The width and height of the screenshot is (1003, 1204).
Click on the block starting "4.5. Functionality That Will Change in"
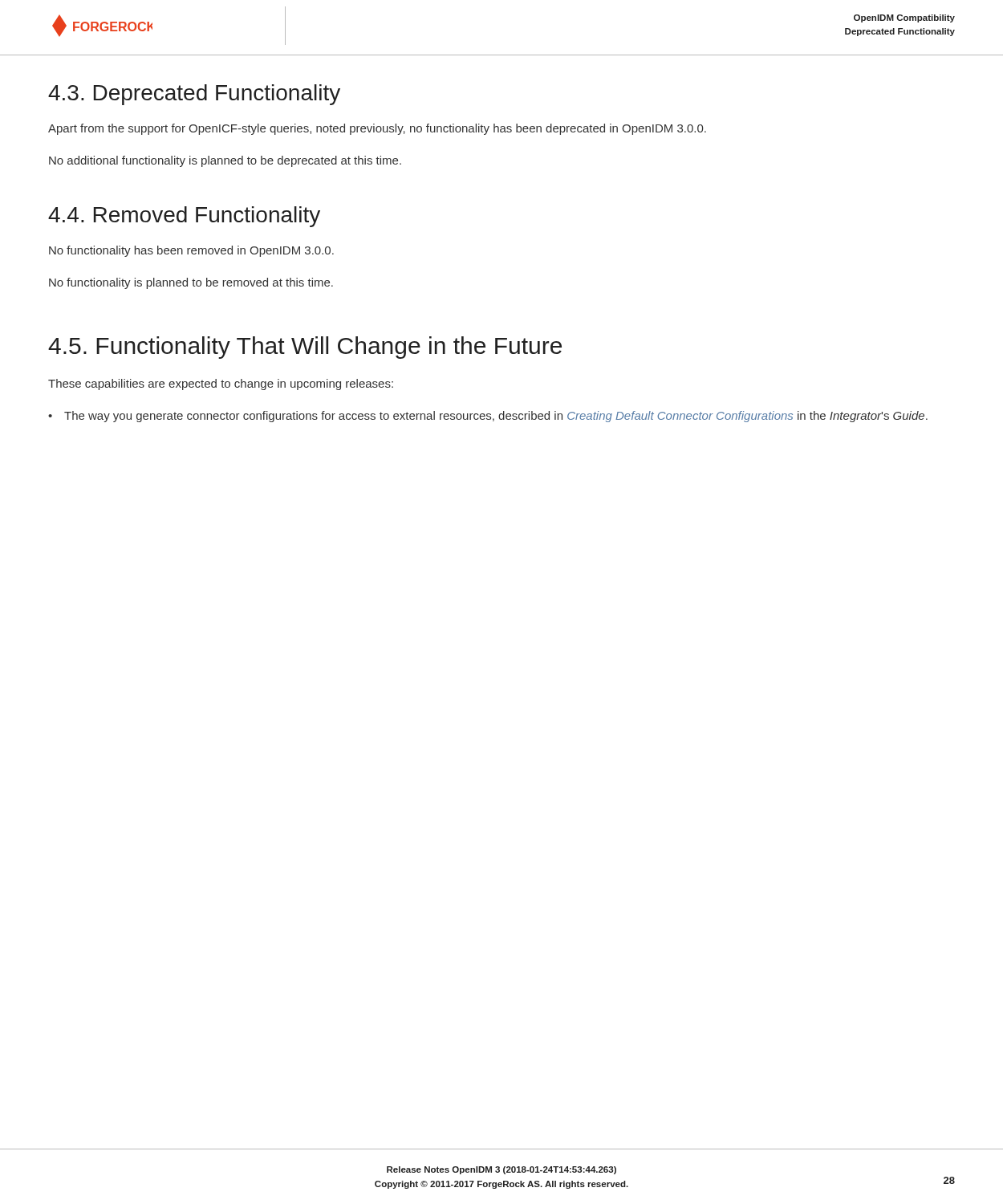tap(306, 346)
